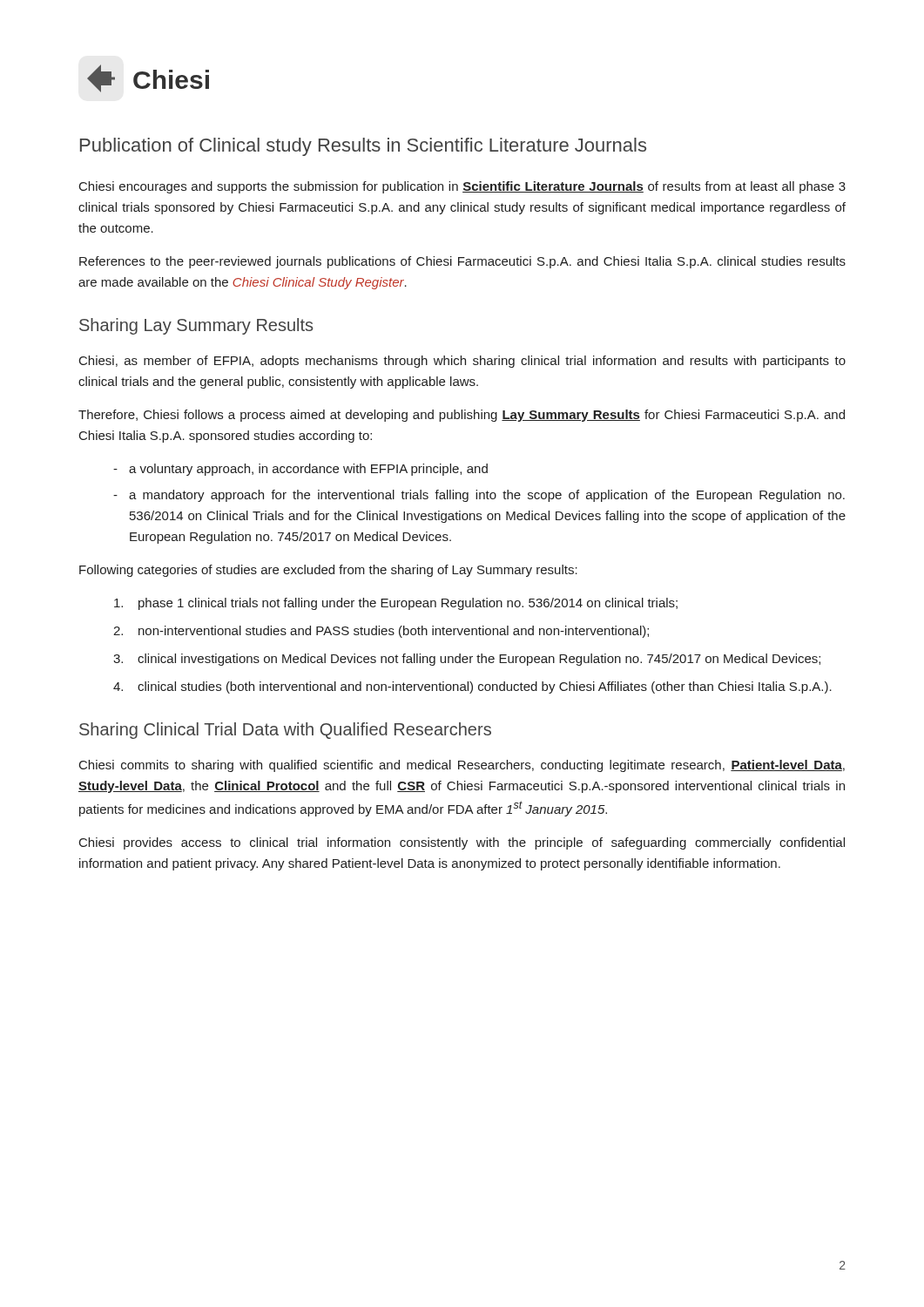Select the section header with the text "Sharing Lay Summary Results"
924x1307 pixels.
pos(196,325)
